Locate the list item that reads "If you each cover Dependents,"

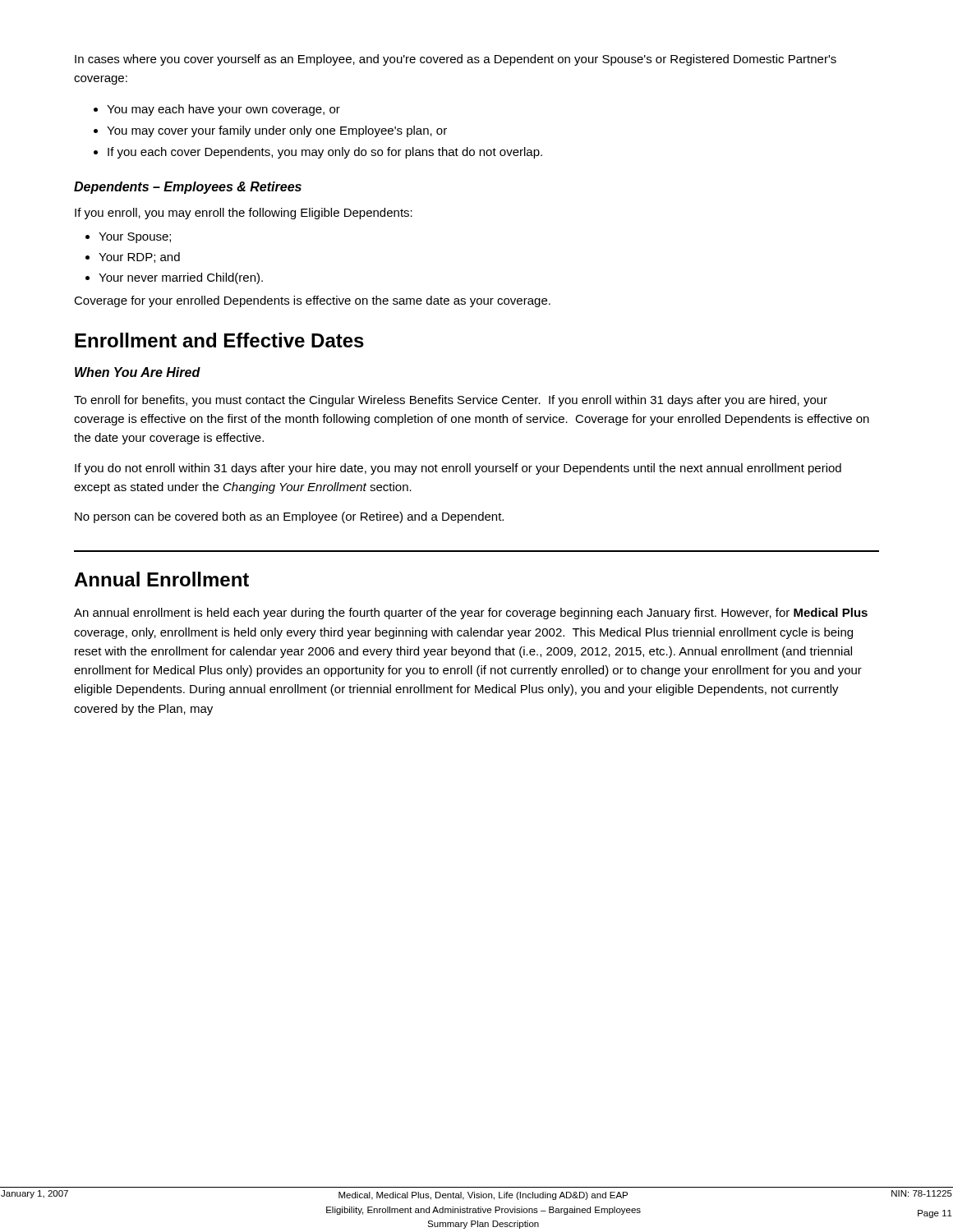325,151
